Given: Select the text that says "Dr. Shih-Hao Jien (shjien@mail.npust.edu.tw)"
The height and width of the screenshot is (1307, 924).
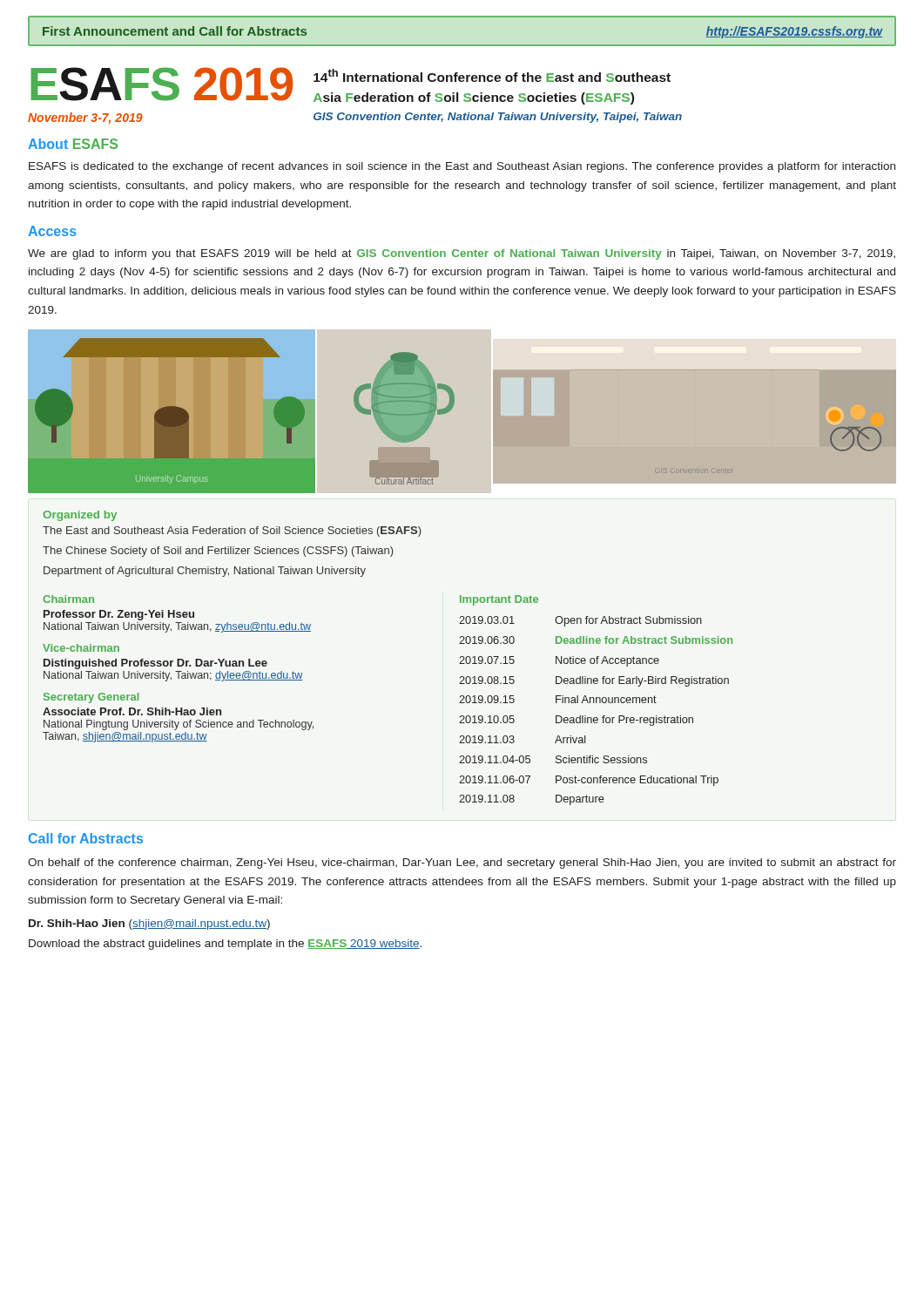Looking at the screenshot, I should point(149,923).
